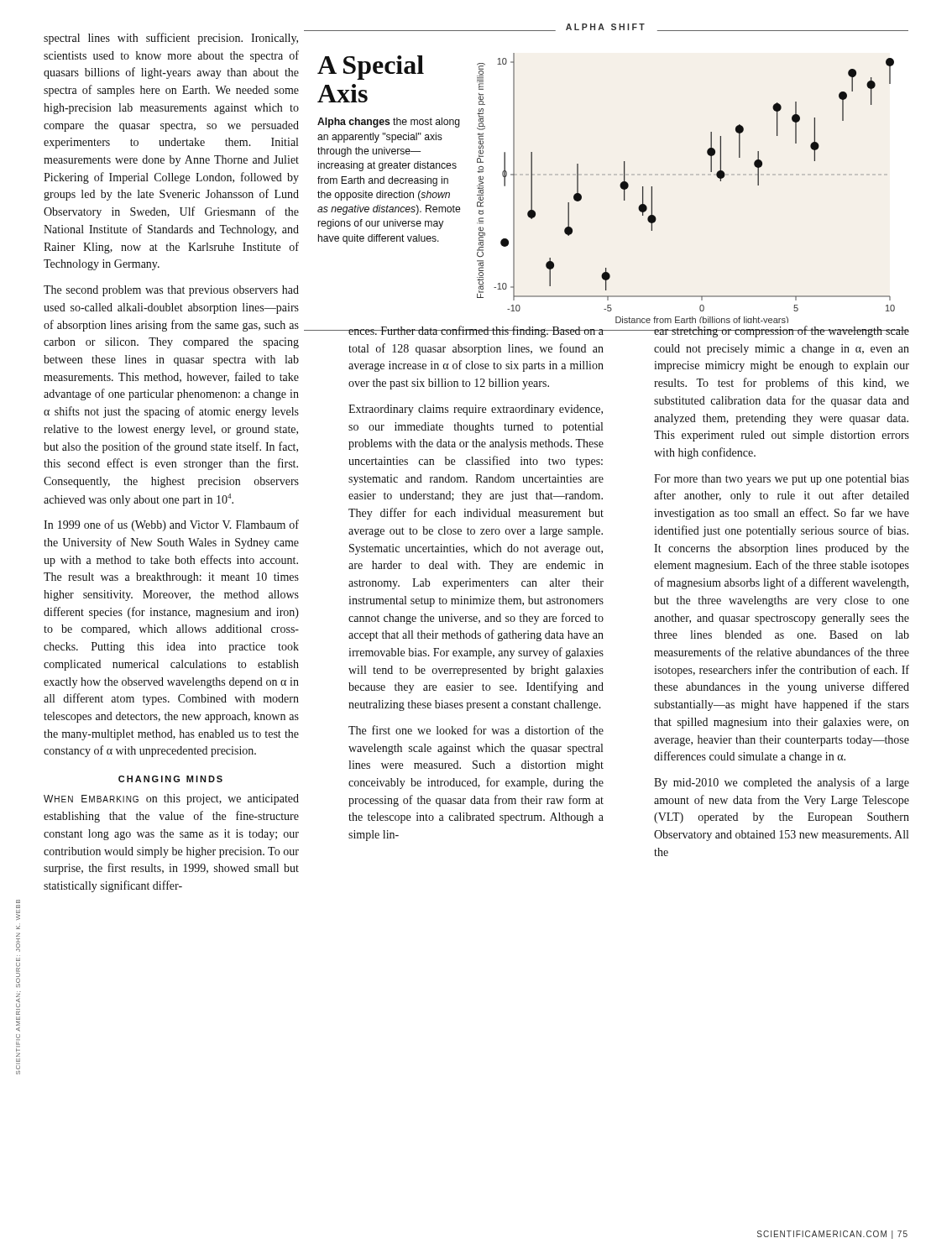Locate the text block containing "WHEN EMBARKING on this project, we"
The height and width of the screenshot is (1259, 952).
(x=171, y=843)
